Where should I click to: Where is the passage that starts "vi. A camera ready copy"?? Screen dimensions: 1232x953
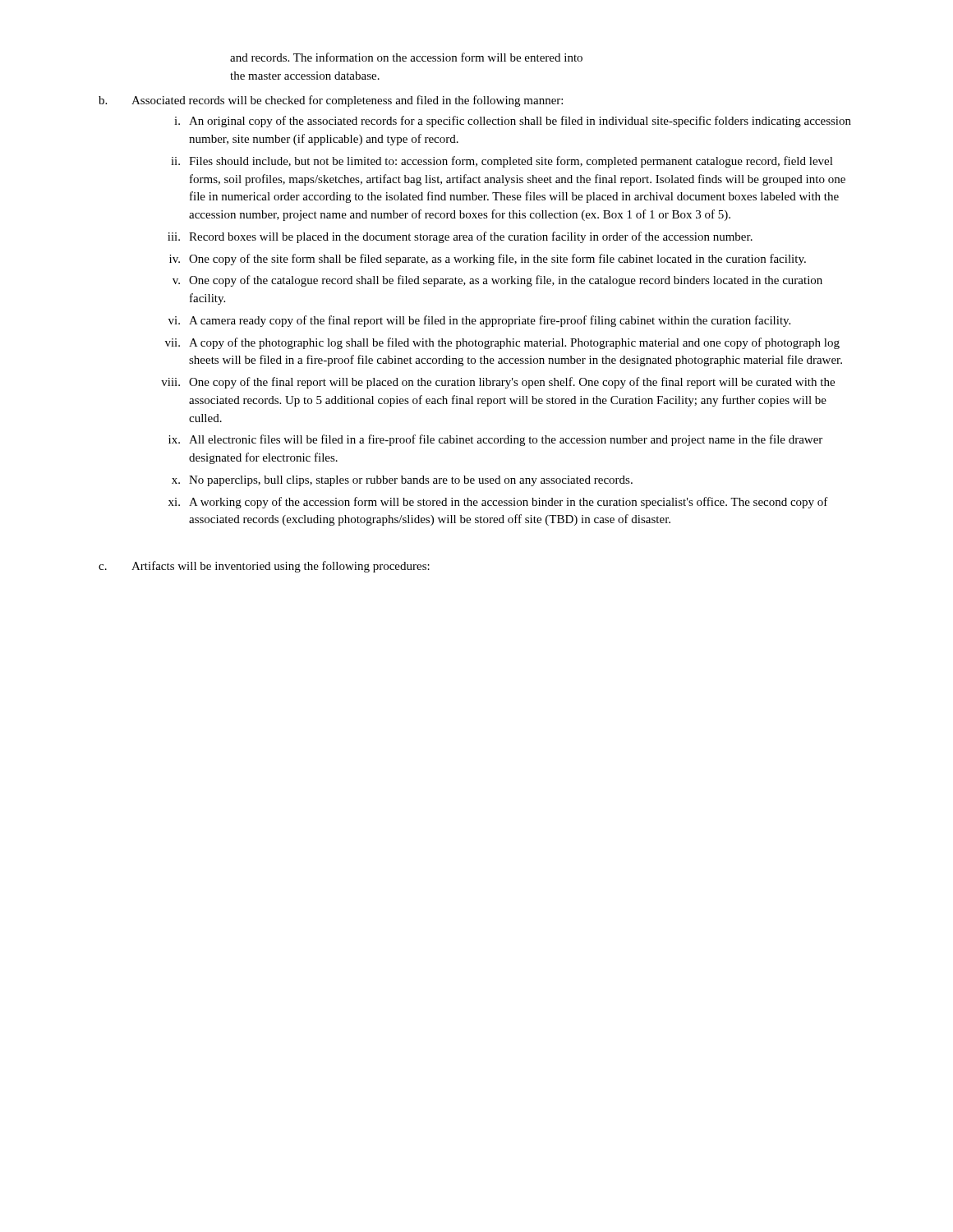(x=493, y=321)
